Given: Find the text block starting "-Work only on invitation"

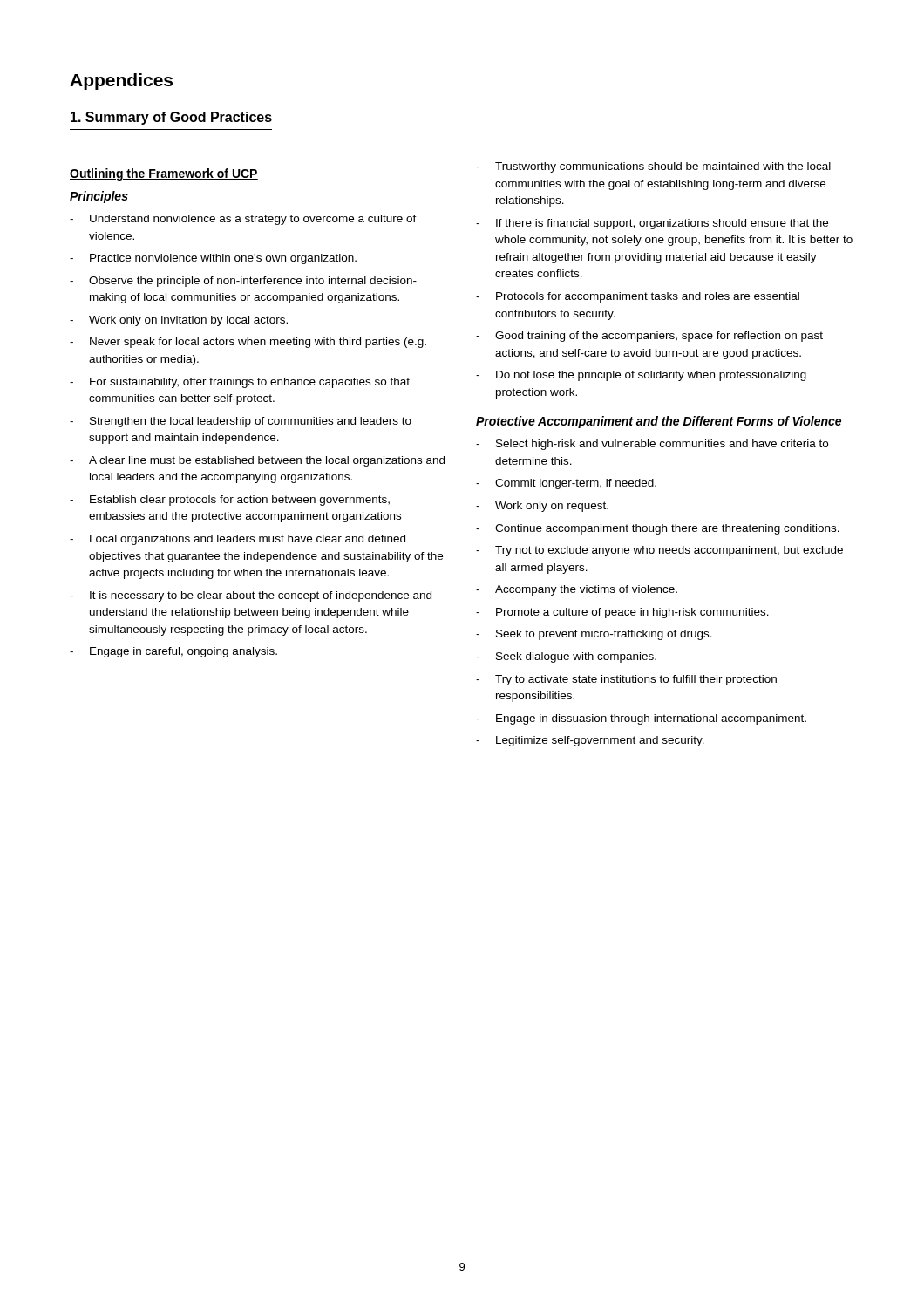Looking at the screenshot, I should [x=259, y=320].
